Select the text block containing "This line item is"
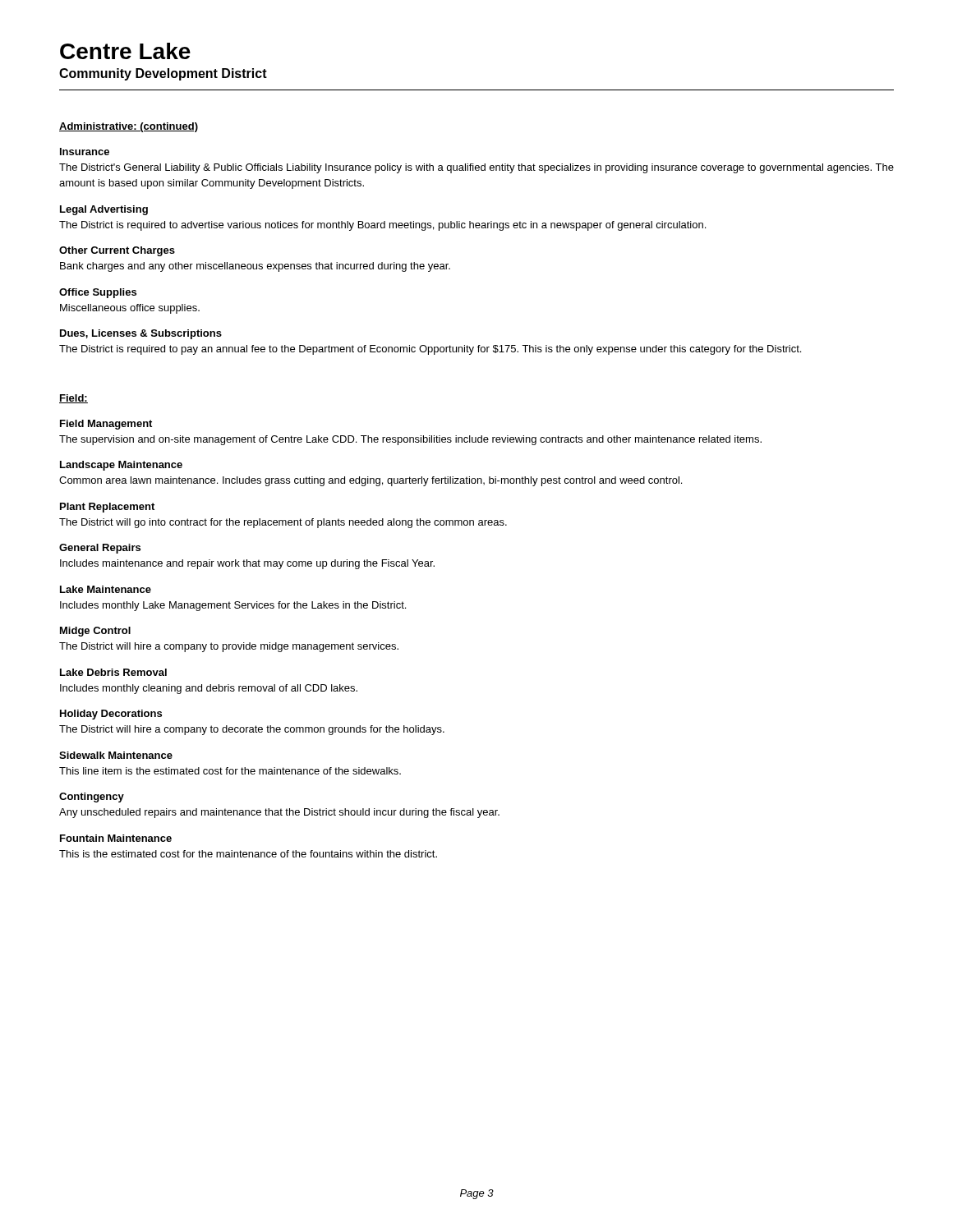The width and height of the screenshot is (953, 1232). pyautogui.click(x=230, y=771)
